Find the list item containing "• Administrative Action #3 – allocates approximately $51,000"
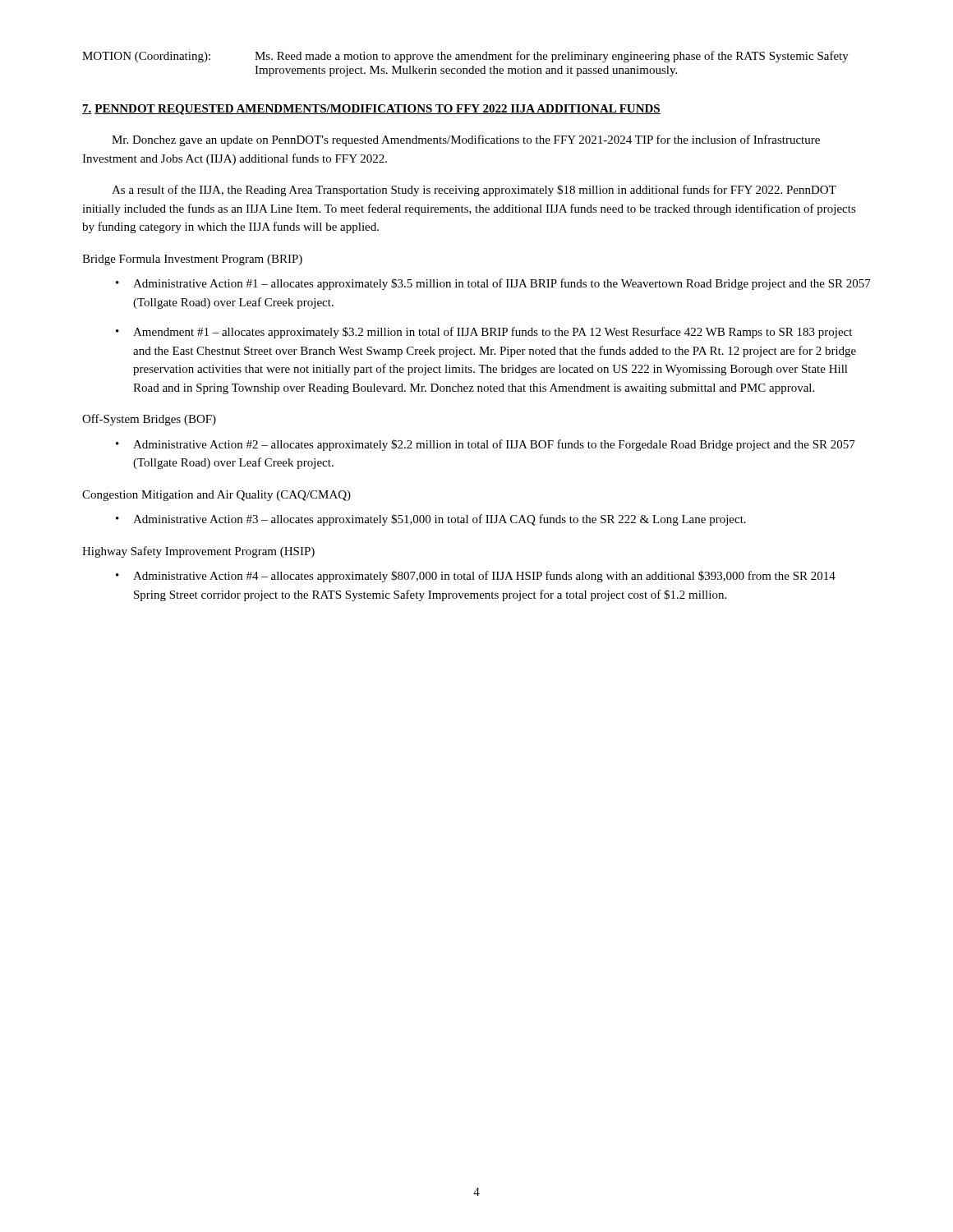953x1232 pixels. 493,519
